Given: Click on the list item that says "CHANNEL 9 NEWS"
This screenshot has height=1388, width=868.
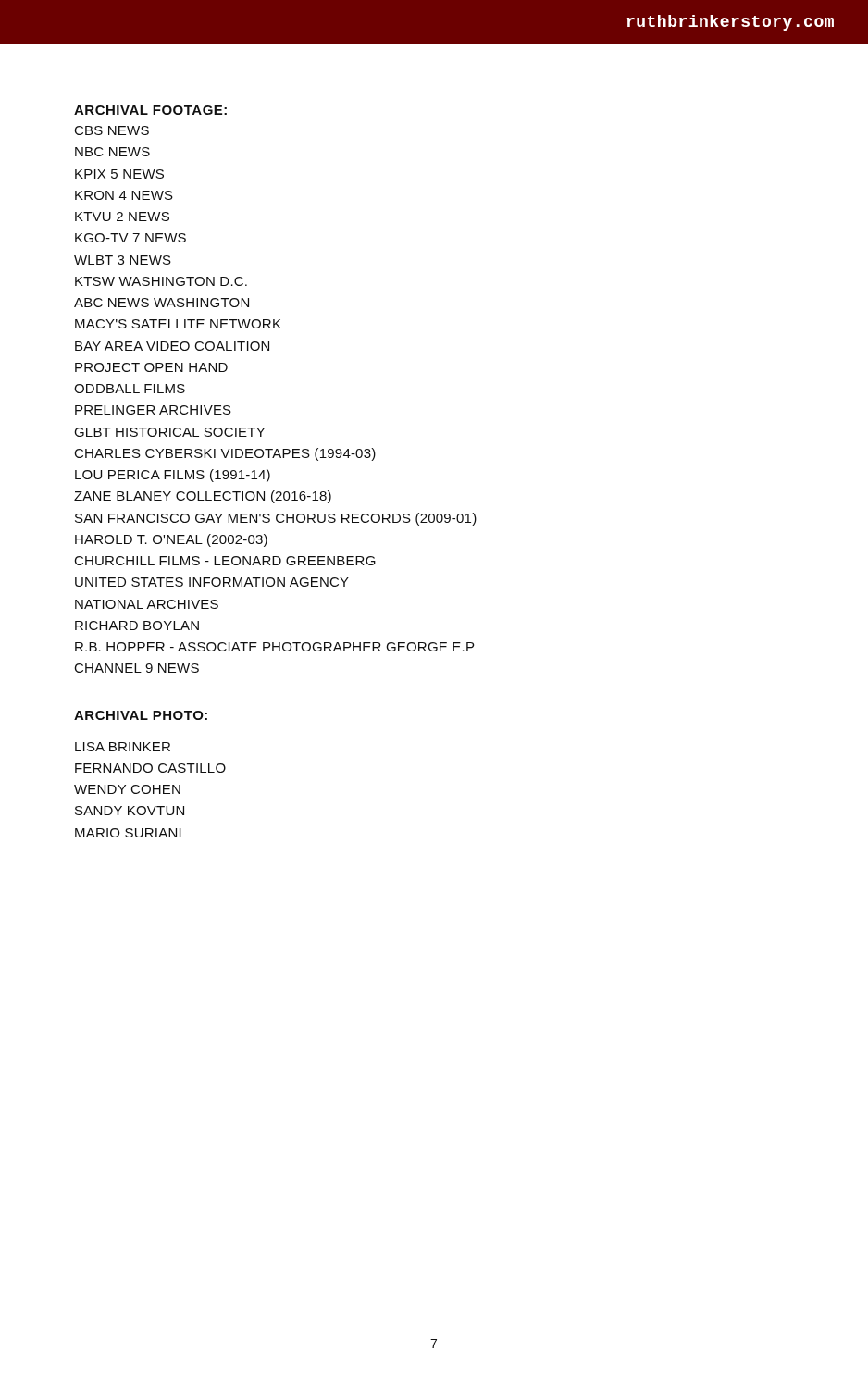Looking at the screenshot, I should pos(137,668).
